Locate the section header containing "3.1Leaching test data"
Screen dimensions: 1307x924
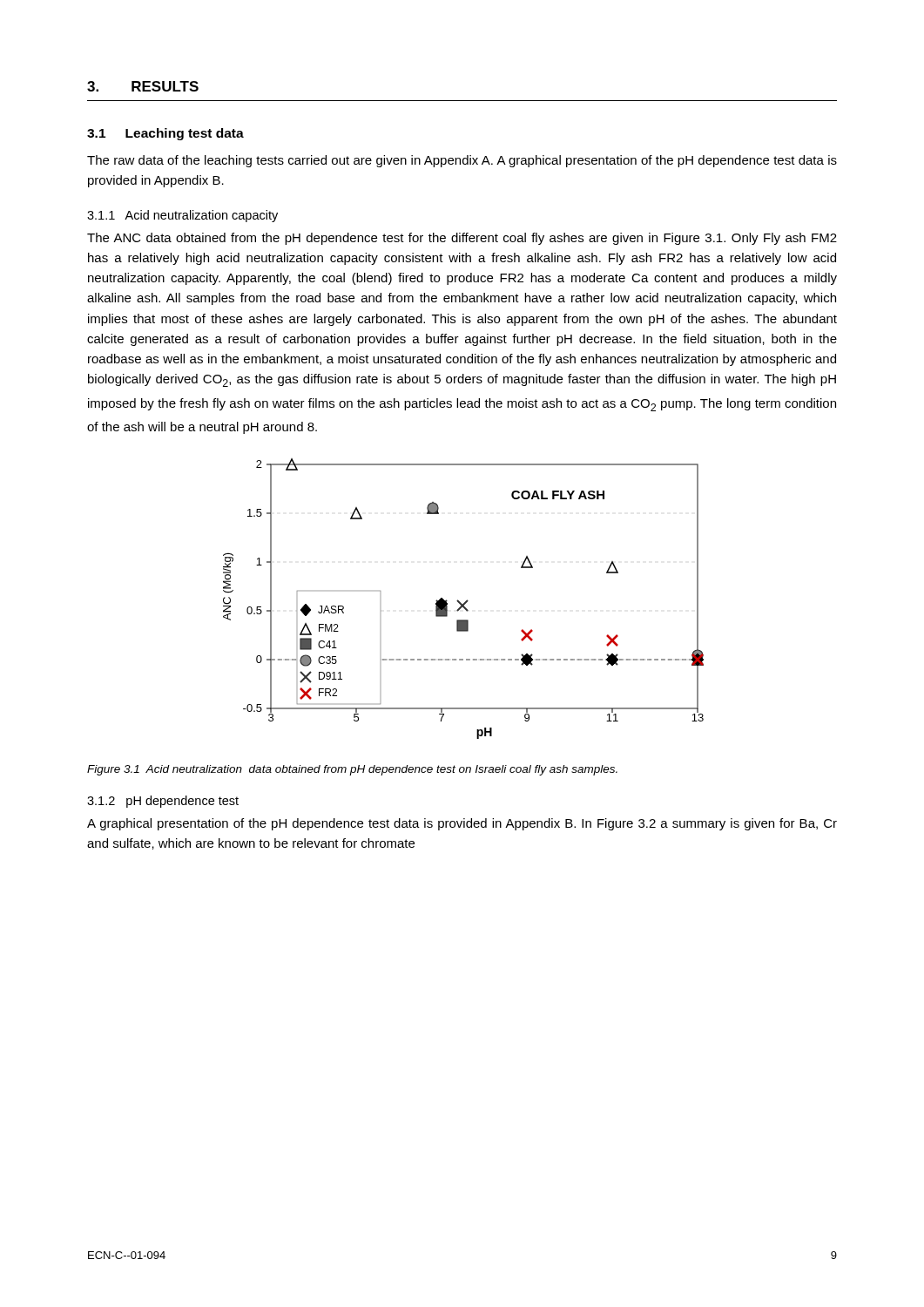click(165, 133)
